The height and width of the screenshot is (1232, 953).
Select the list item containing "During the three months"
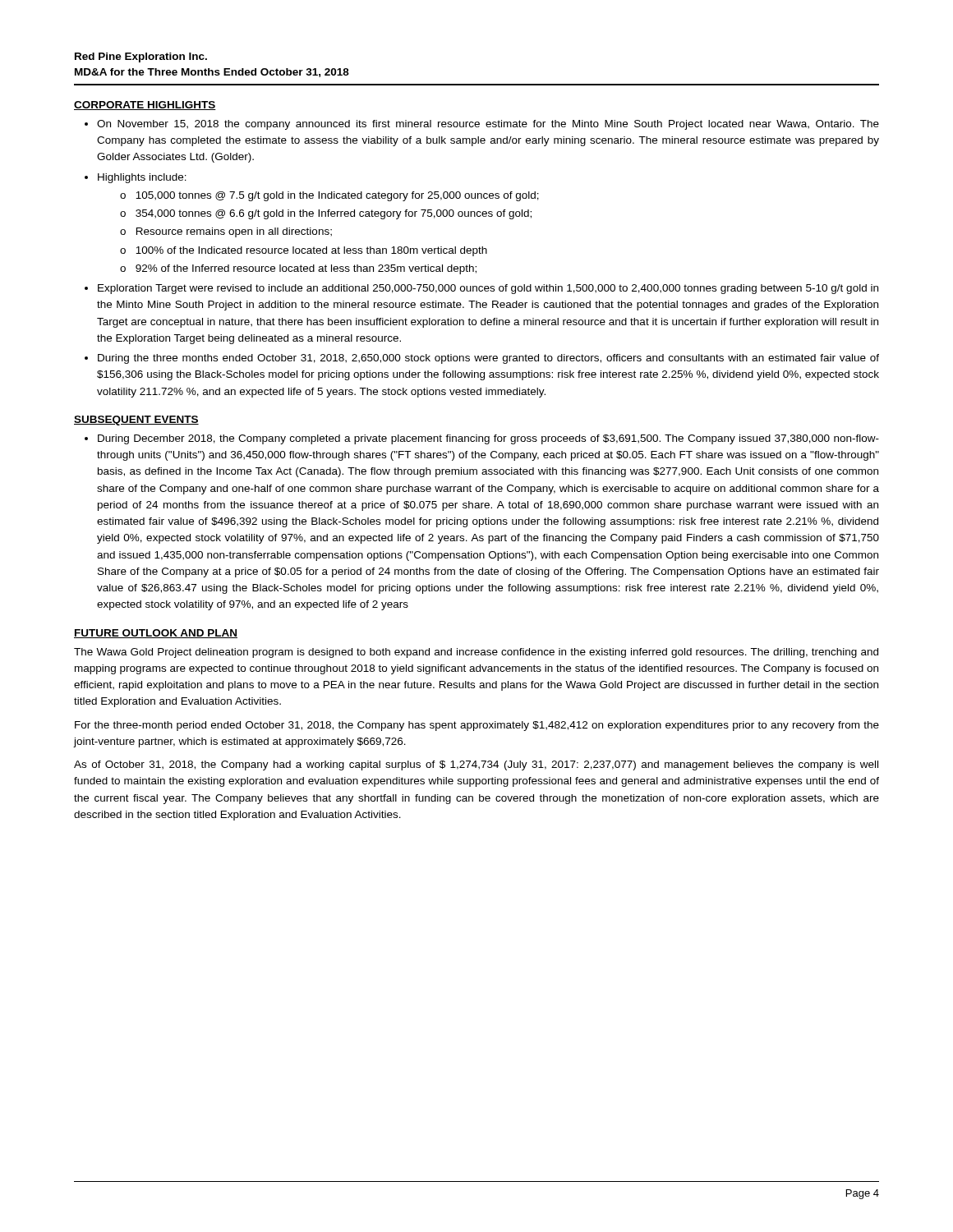[x=488, y=374]
